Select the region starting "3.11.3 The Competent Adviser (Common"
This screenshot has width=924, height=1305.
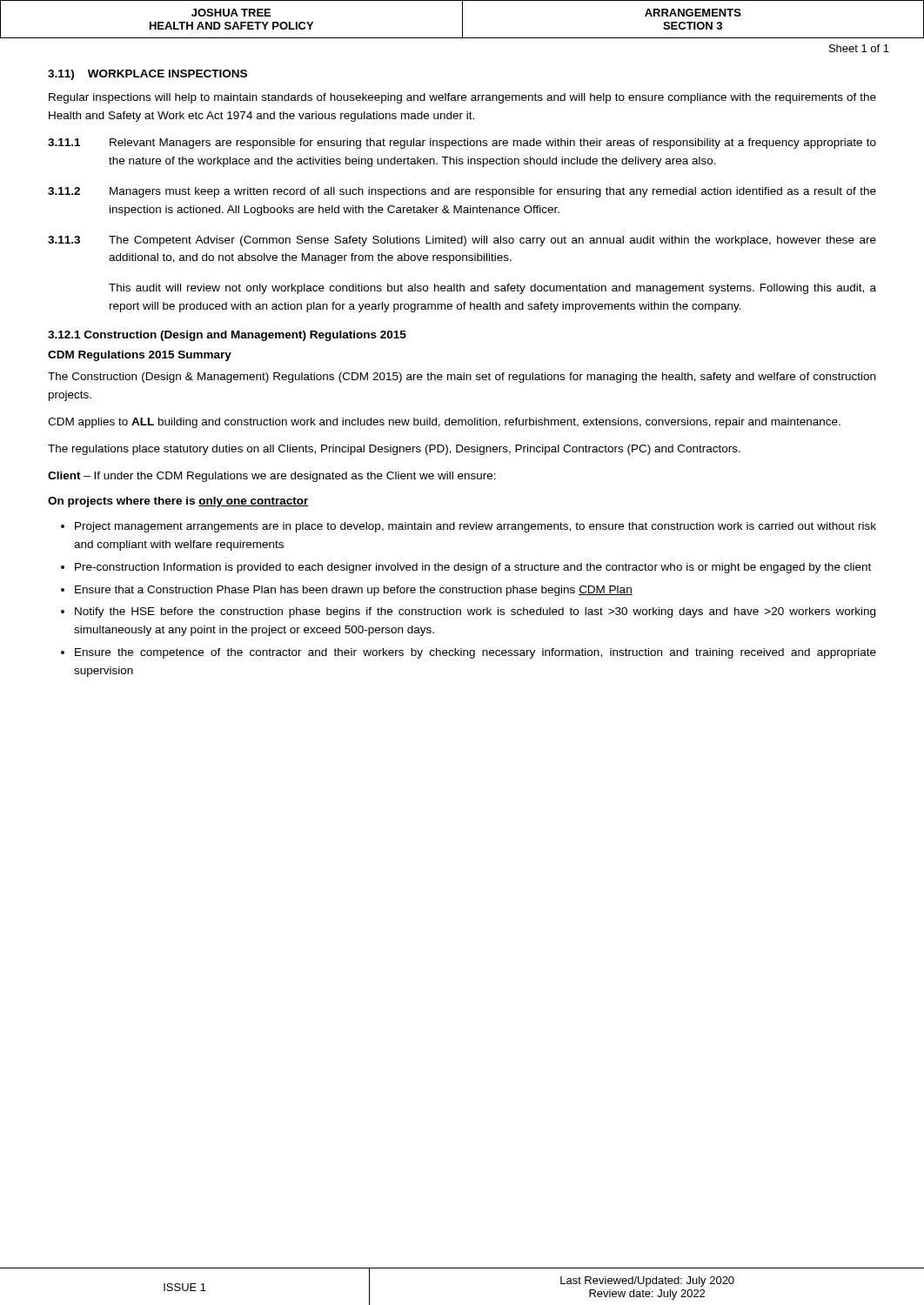(462, 249)
